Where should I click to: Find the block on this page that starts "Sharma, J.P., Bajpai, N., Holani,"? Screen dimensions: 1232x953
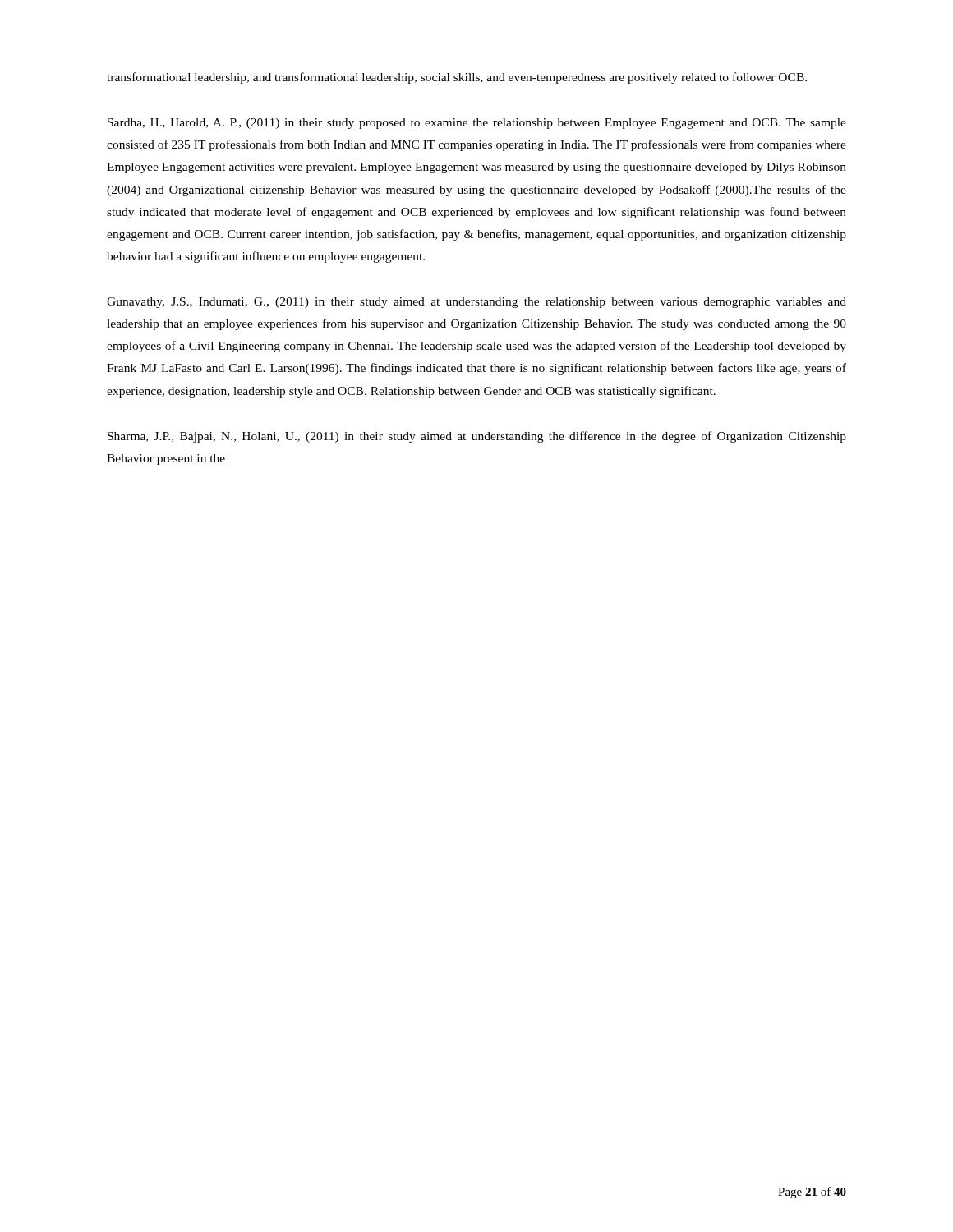pyautogui.click(x=476, y=447)
